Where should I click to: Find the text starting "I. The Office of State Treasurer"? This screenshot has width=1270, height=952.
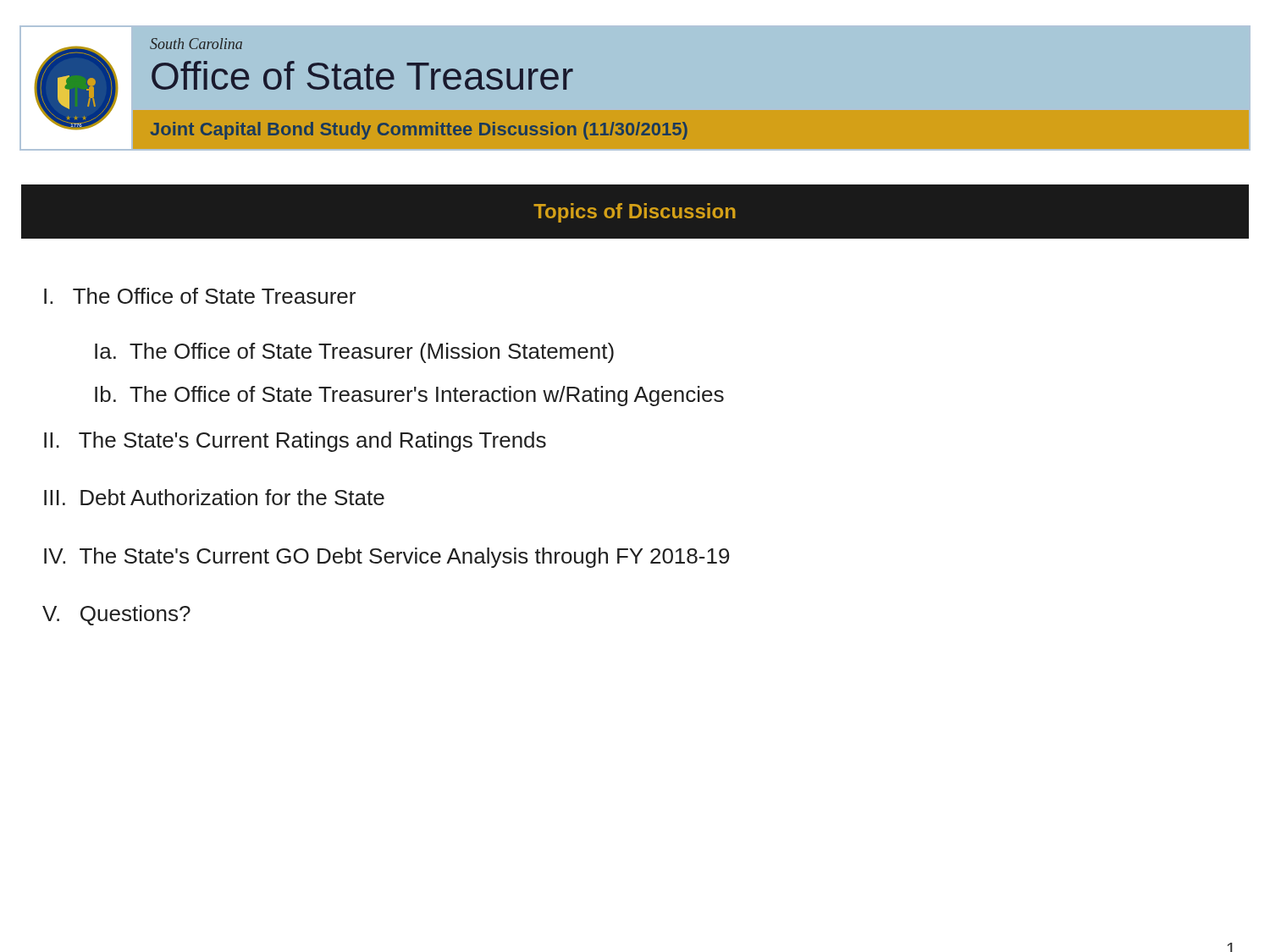pos(199,296)
